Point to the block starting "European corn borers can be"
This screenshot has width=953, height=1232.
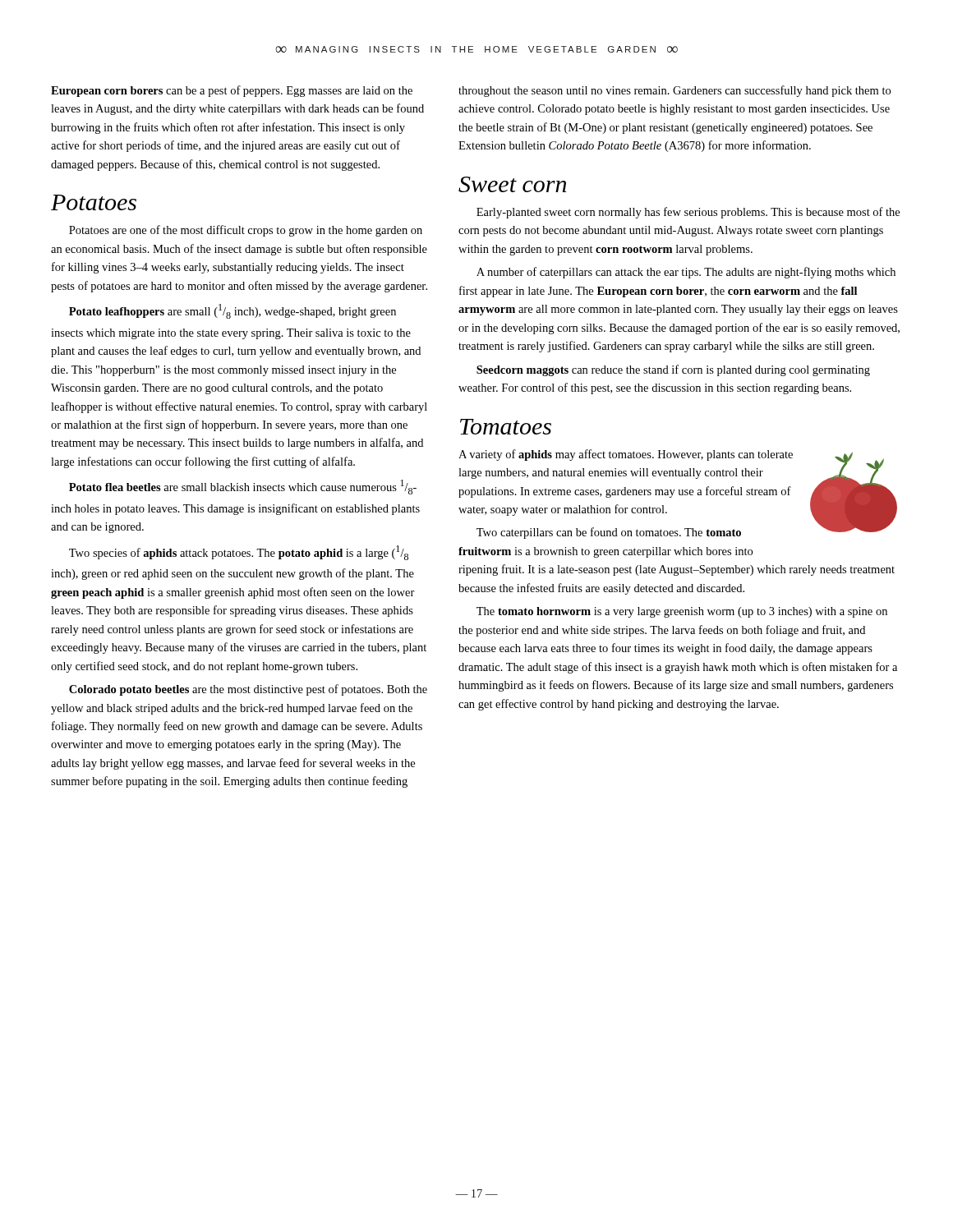[x=240, y=127]
